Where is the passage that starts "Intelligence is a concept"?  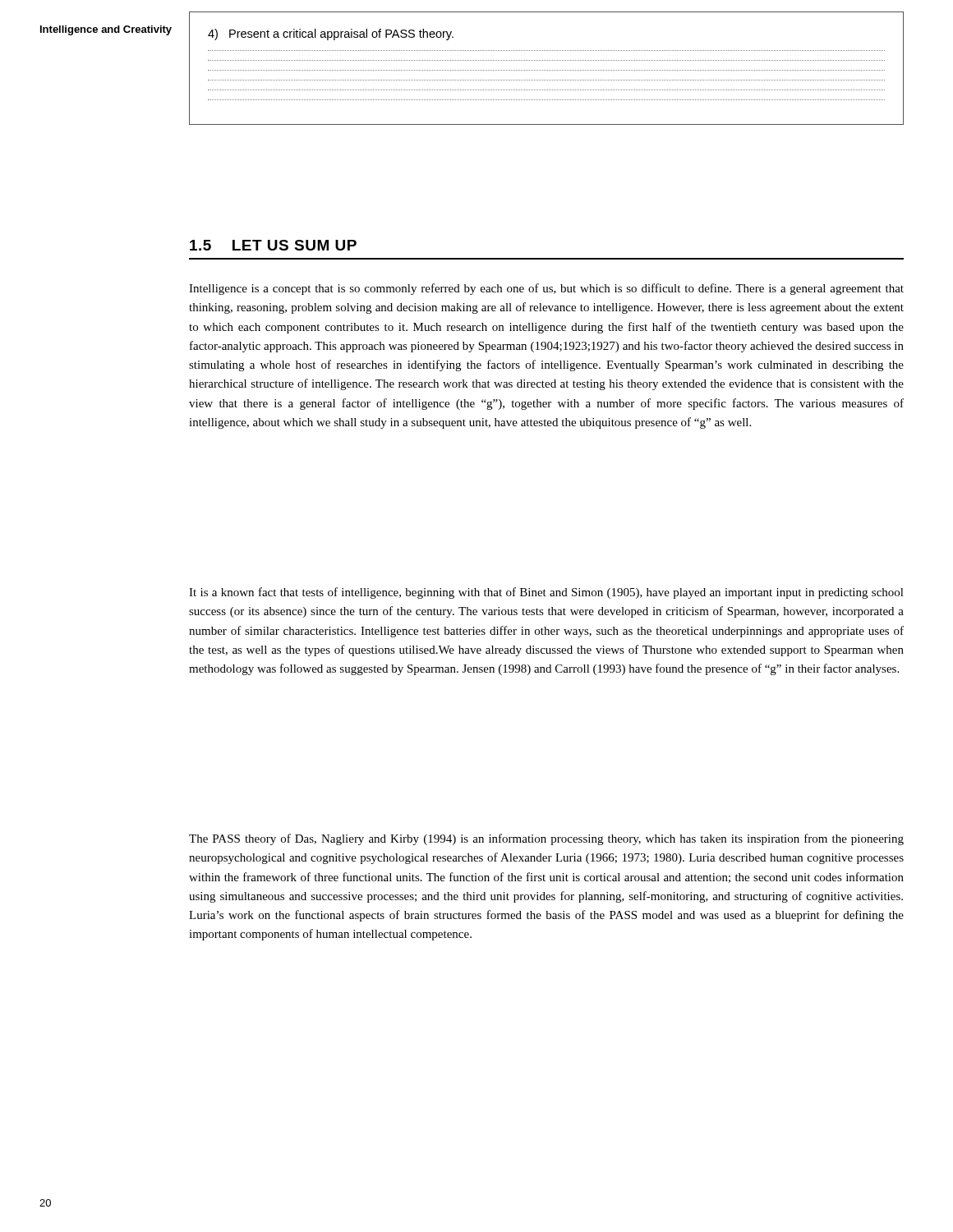click(x=546, y=355)
